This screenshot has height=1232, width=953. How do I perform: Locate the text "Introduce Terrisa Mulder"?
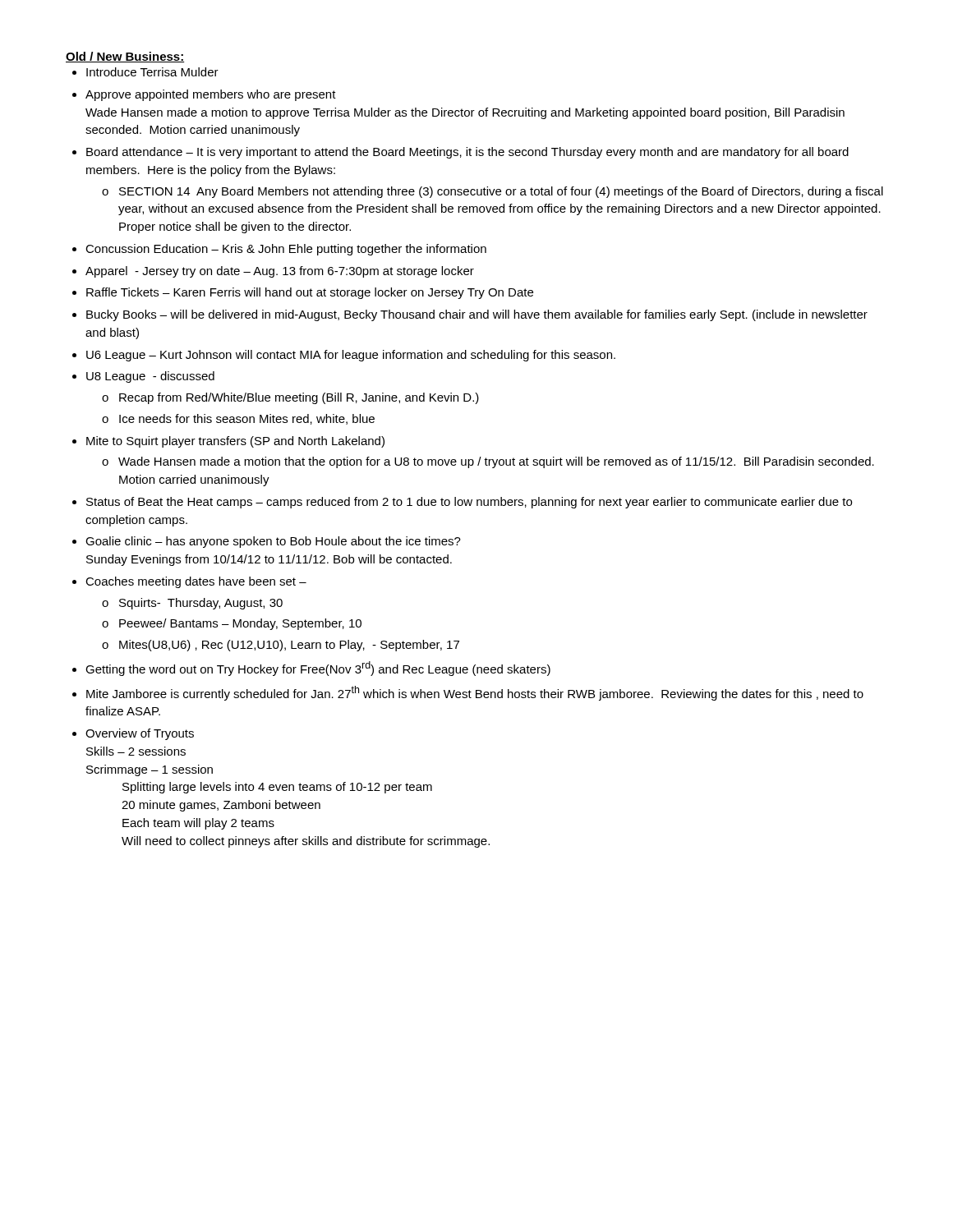pos(152,72)
